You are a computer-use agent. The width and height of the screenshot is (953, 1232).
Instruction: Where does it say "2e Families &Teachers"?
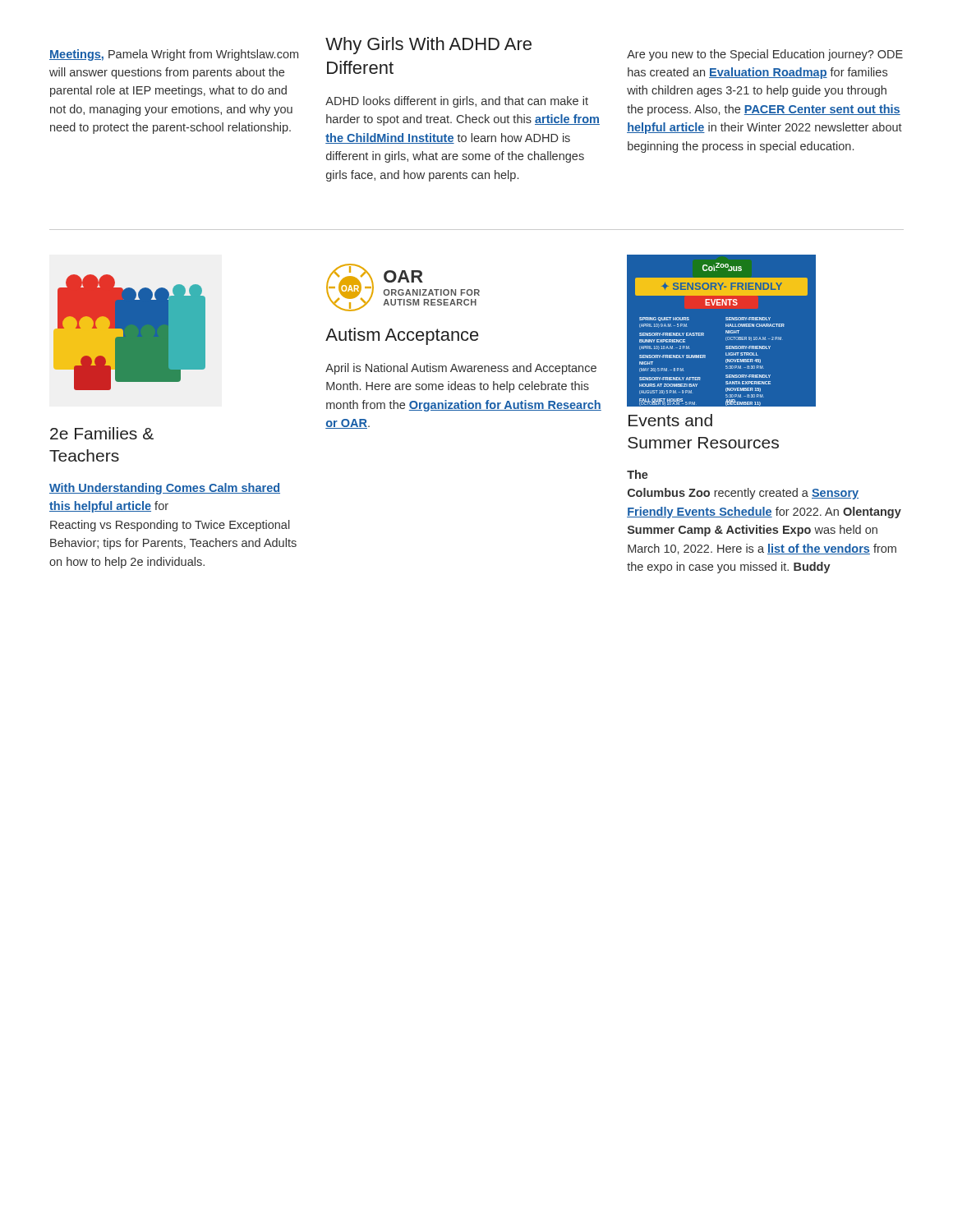point(102,433)
